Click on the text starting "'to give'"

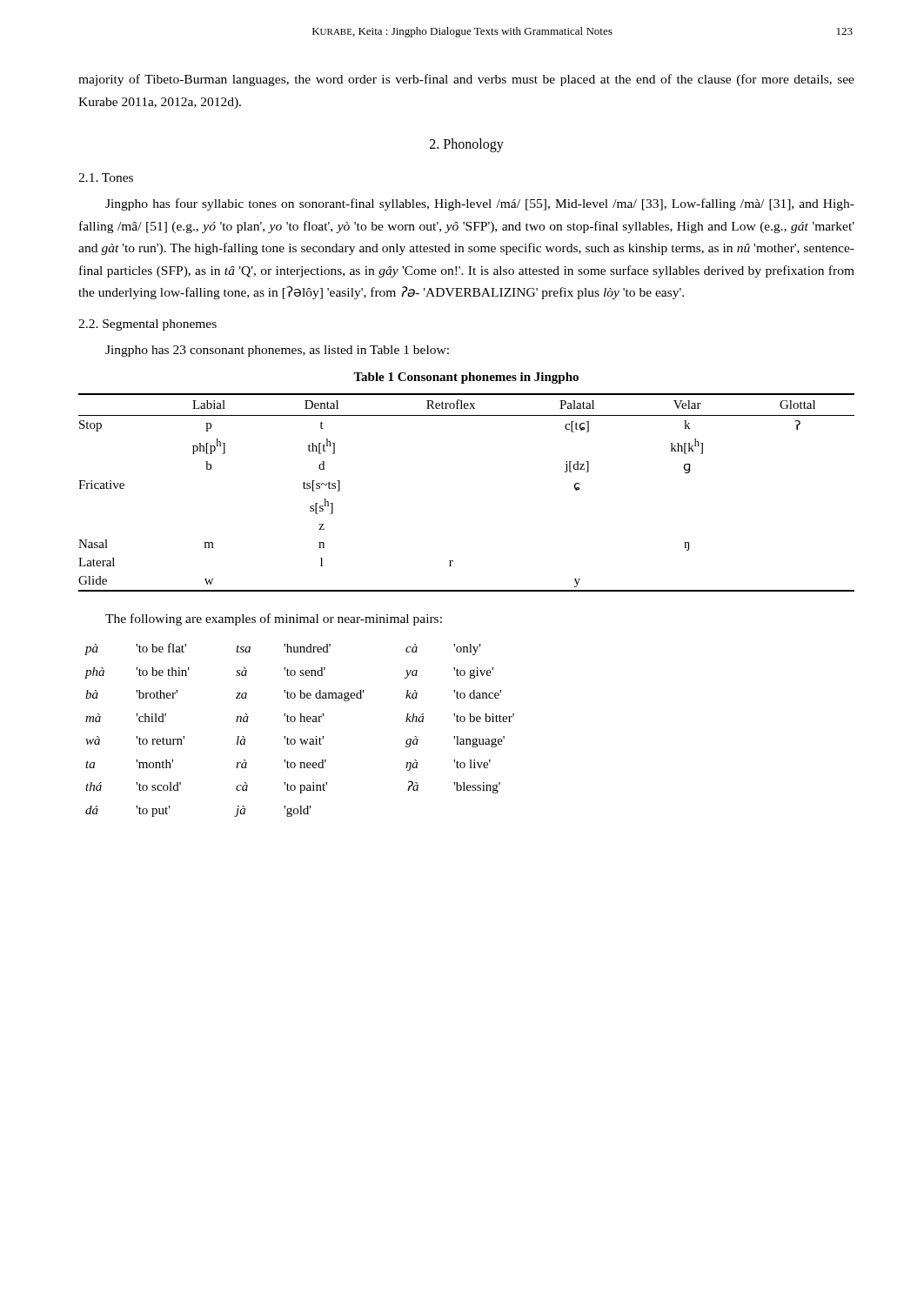[474, 671]
